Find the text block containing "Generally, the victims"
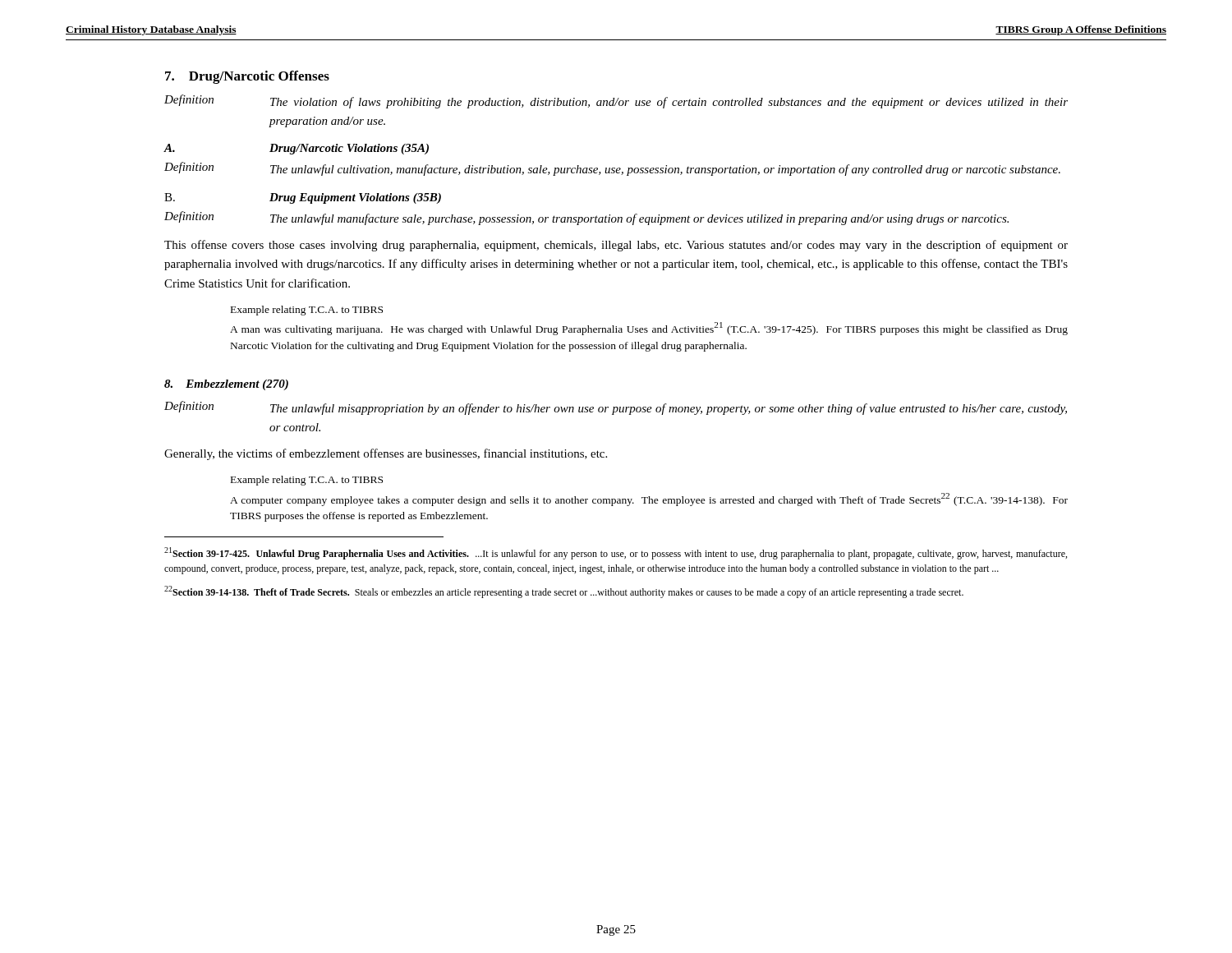The width and height of the screenshot is (1232, 953). [x=386, y=454]
